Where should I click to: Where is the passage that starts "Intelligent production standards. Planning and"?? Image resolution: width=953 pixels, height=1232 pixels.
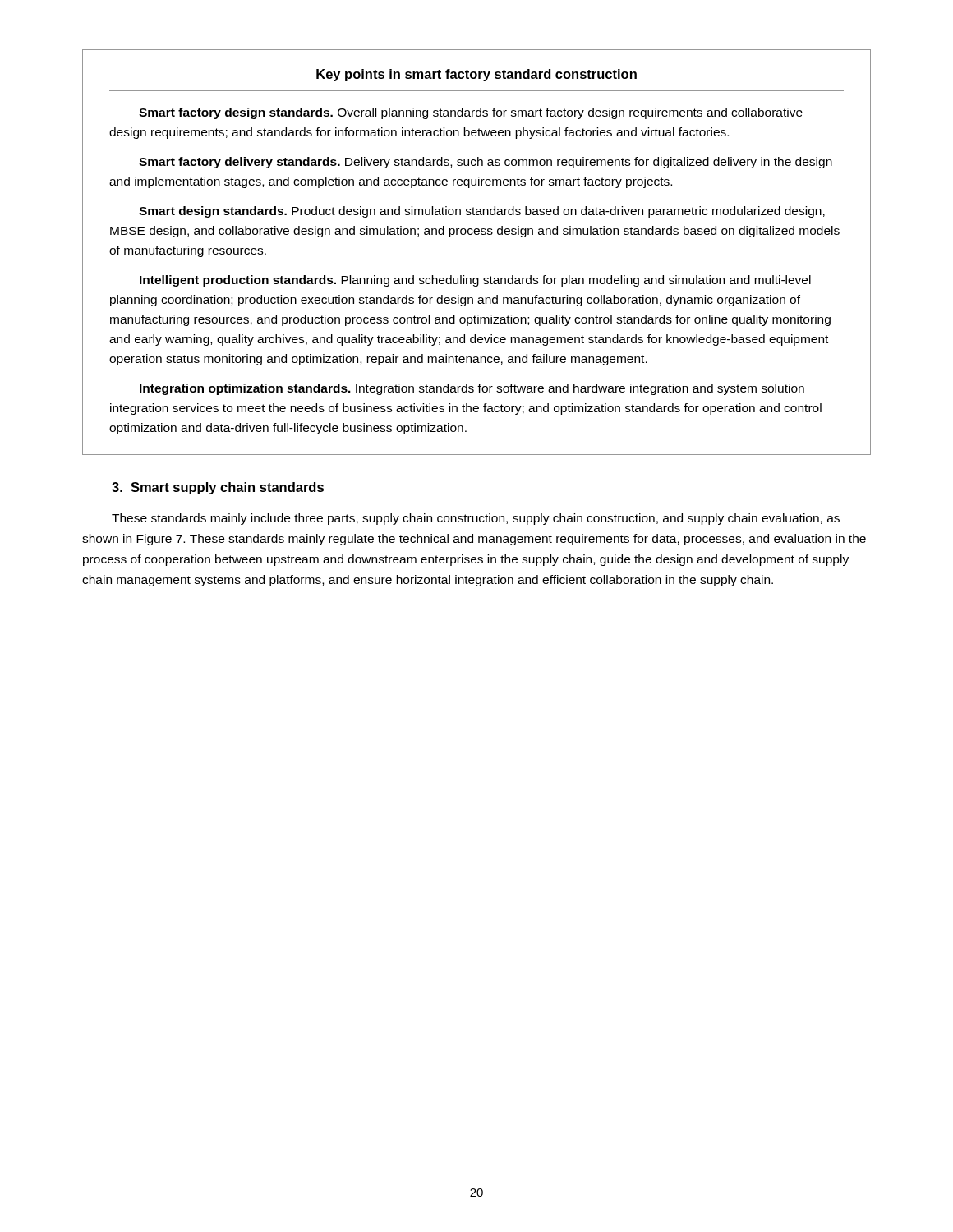coord(470,319)
